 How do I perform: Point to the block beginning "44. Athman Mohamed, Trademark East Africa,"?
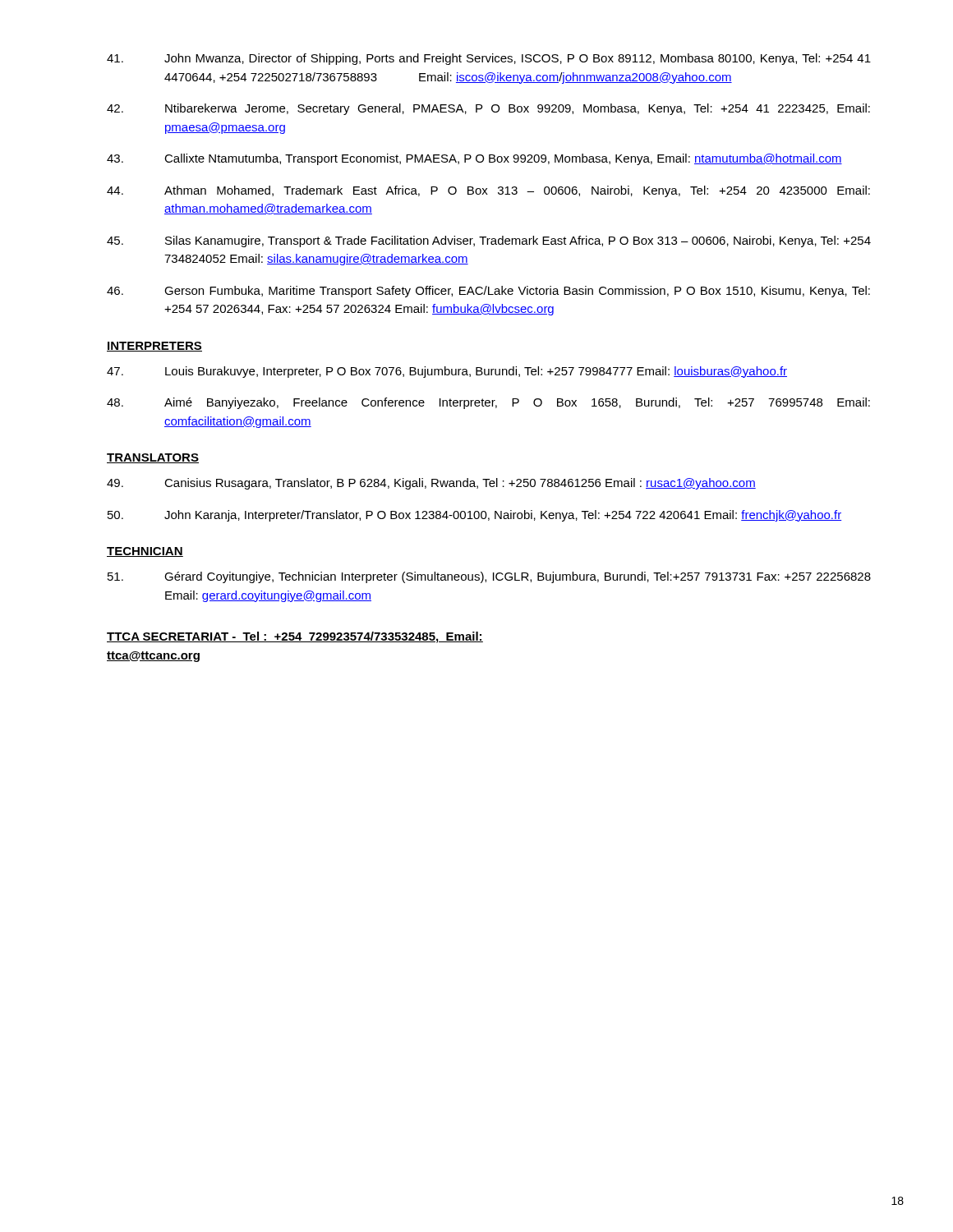(489, 200)
